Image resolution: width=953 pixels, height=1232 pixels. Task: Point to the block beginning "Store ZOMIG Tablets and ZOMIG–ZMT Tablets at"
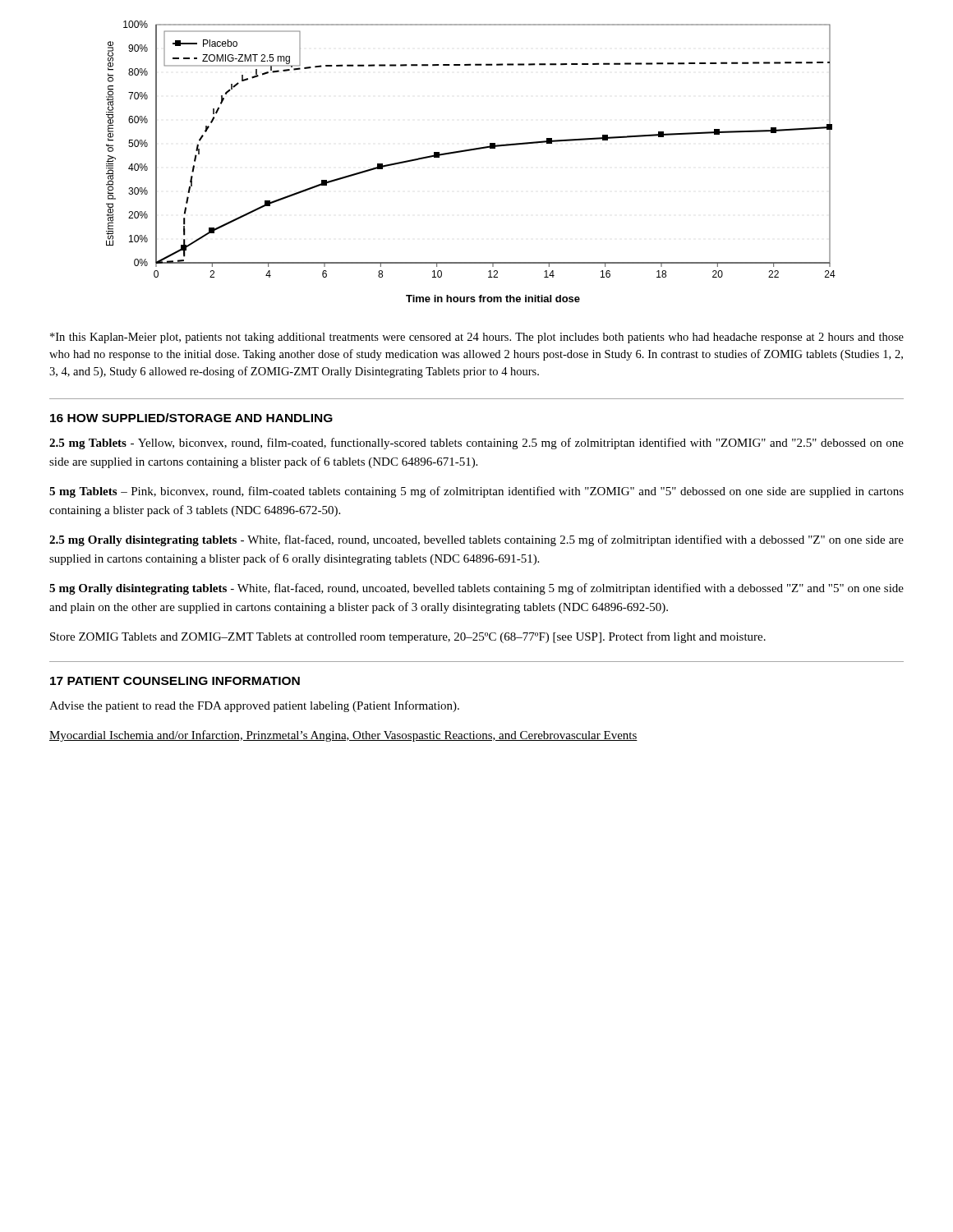(408, 637)
